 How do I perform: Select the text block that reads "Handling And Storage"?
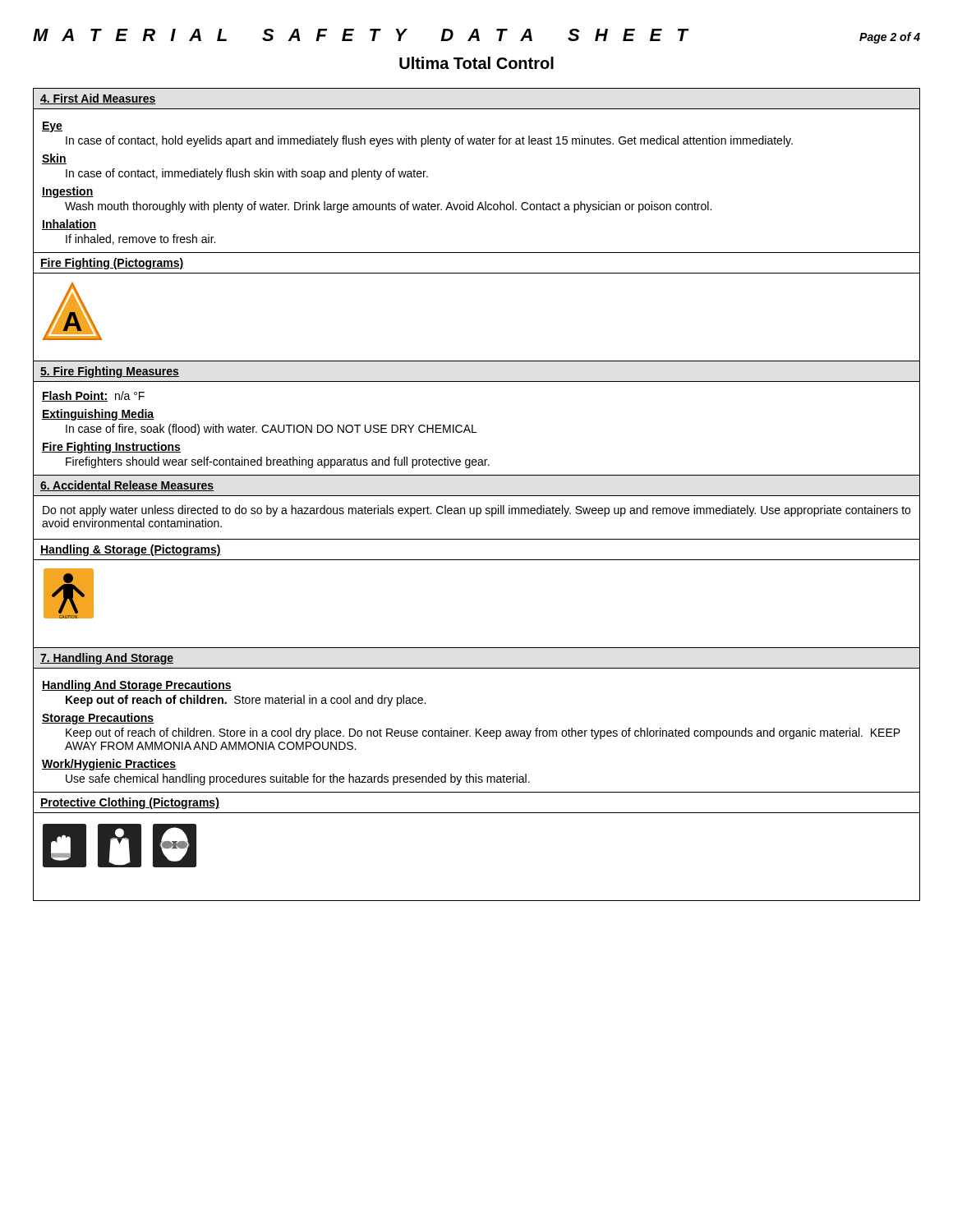pyautogui.click(x=476, y=732)
